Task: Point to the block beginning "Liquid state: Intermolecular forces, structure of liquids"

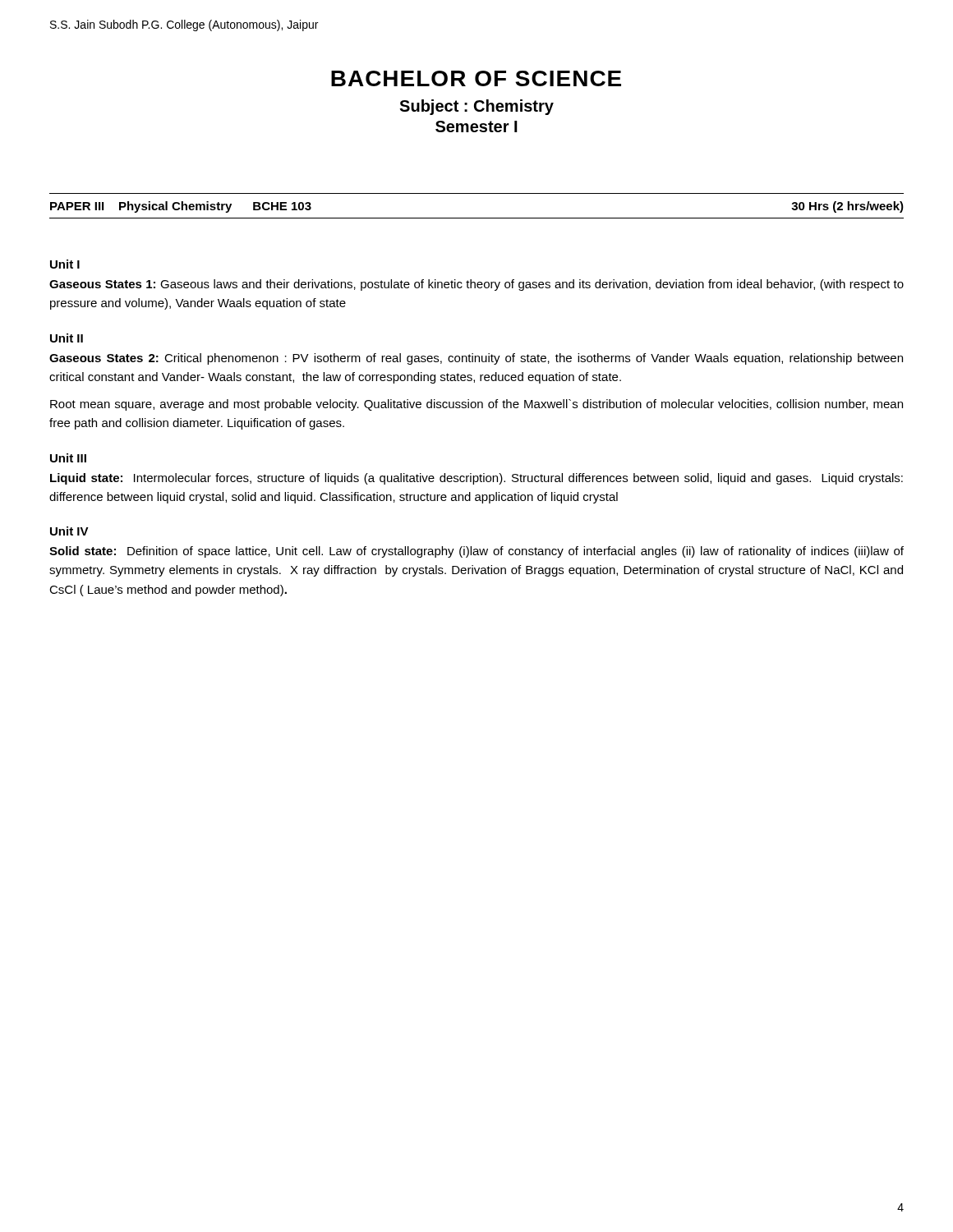Action: (x=476, y=487)
